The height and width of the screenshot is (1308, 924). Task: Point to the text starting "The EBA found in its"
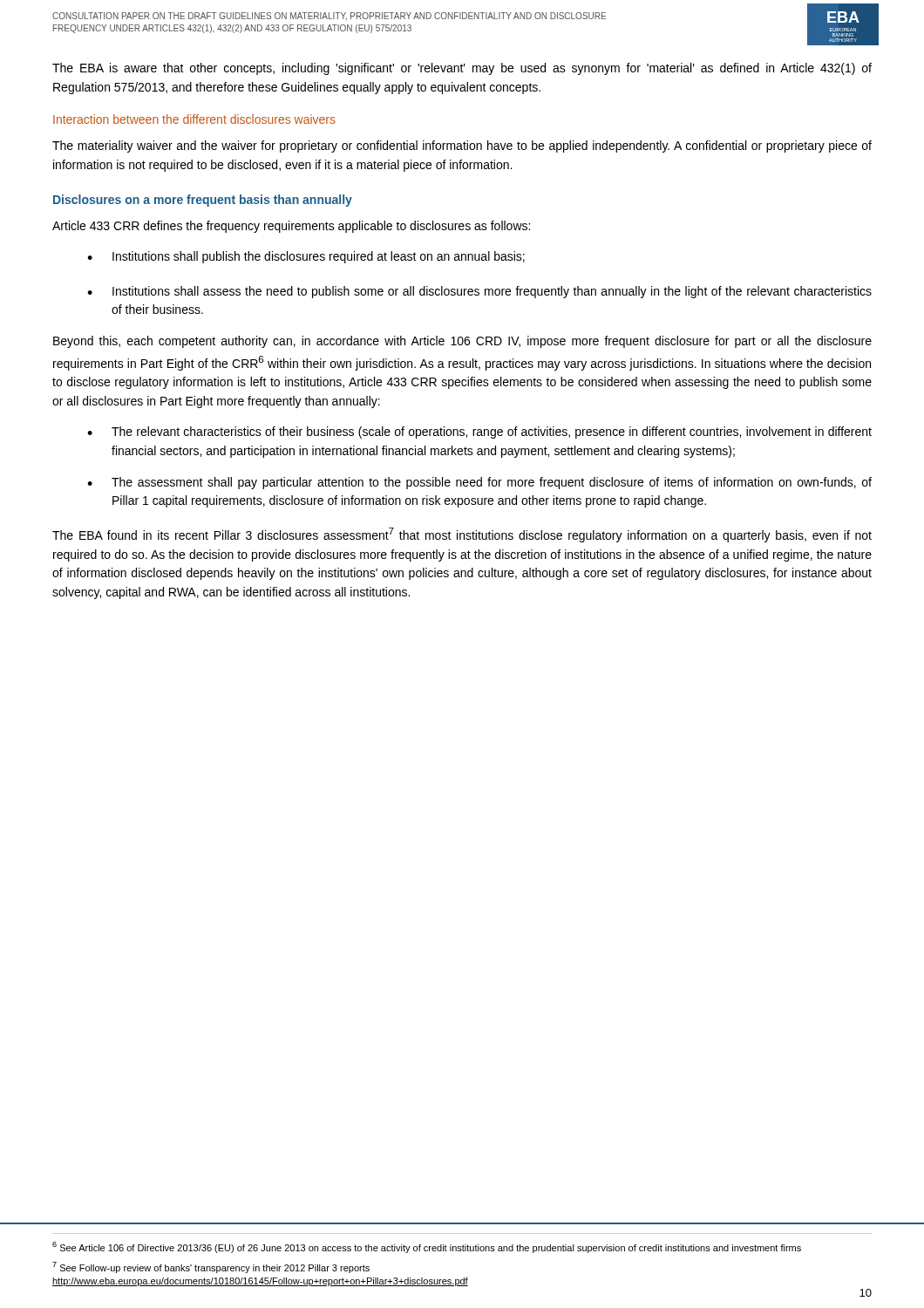pos(462,562)
